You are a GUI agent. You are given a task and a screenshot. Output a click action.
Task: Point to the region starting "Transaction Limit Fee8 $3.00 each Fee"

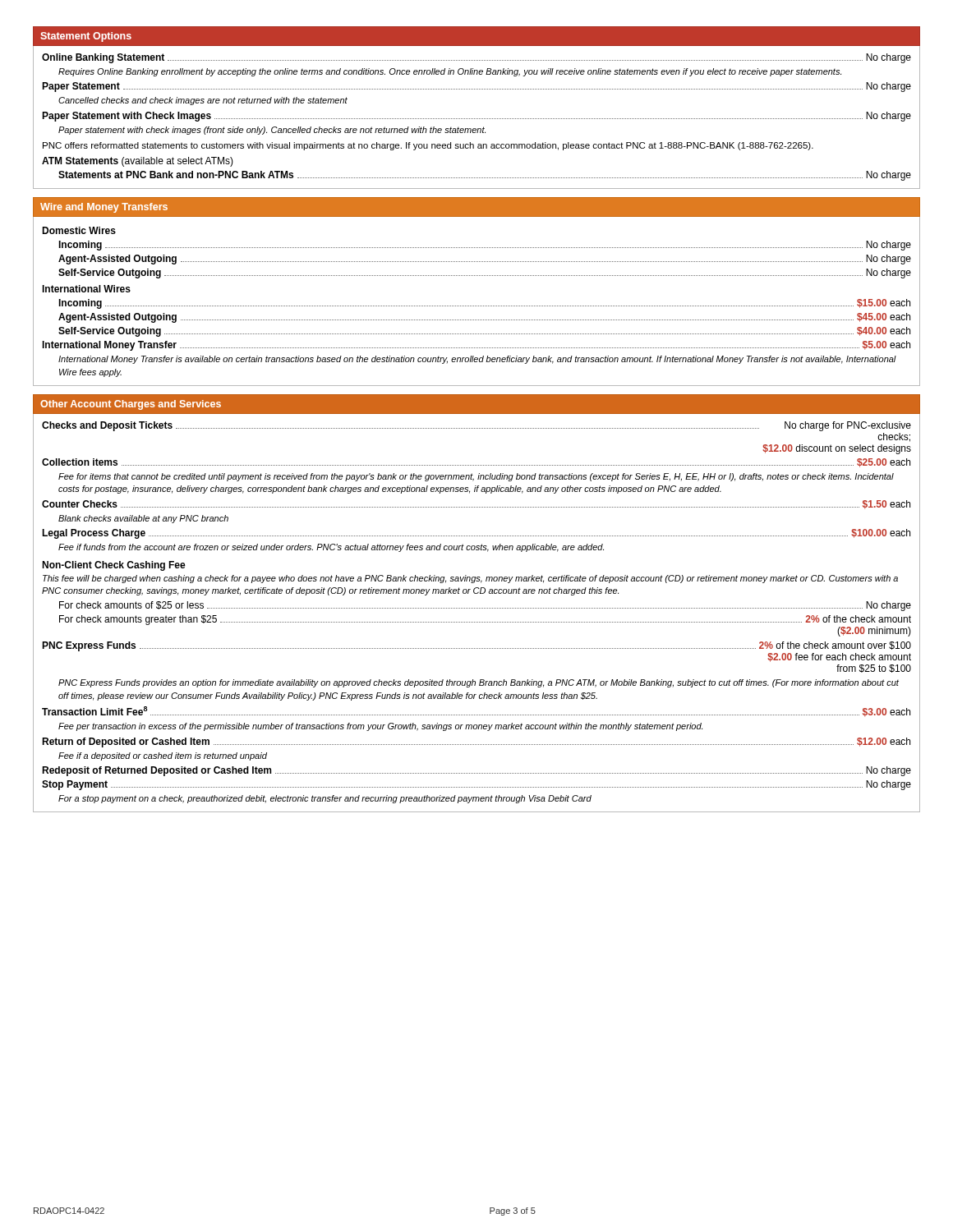pos(476,719)
